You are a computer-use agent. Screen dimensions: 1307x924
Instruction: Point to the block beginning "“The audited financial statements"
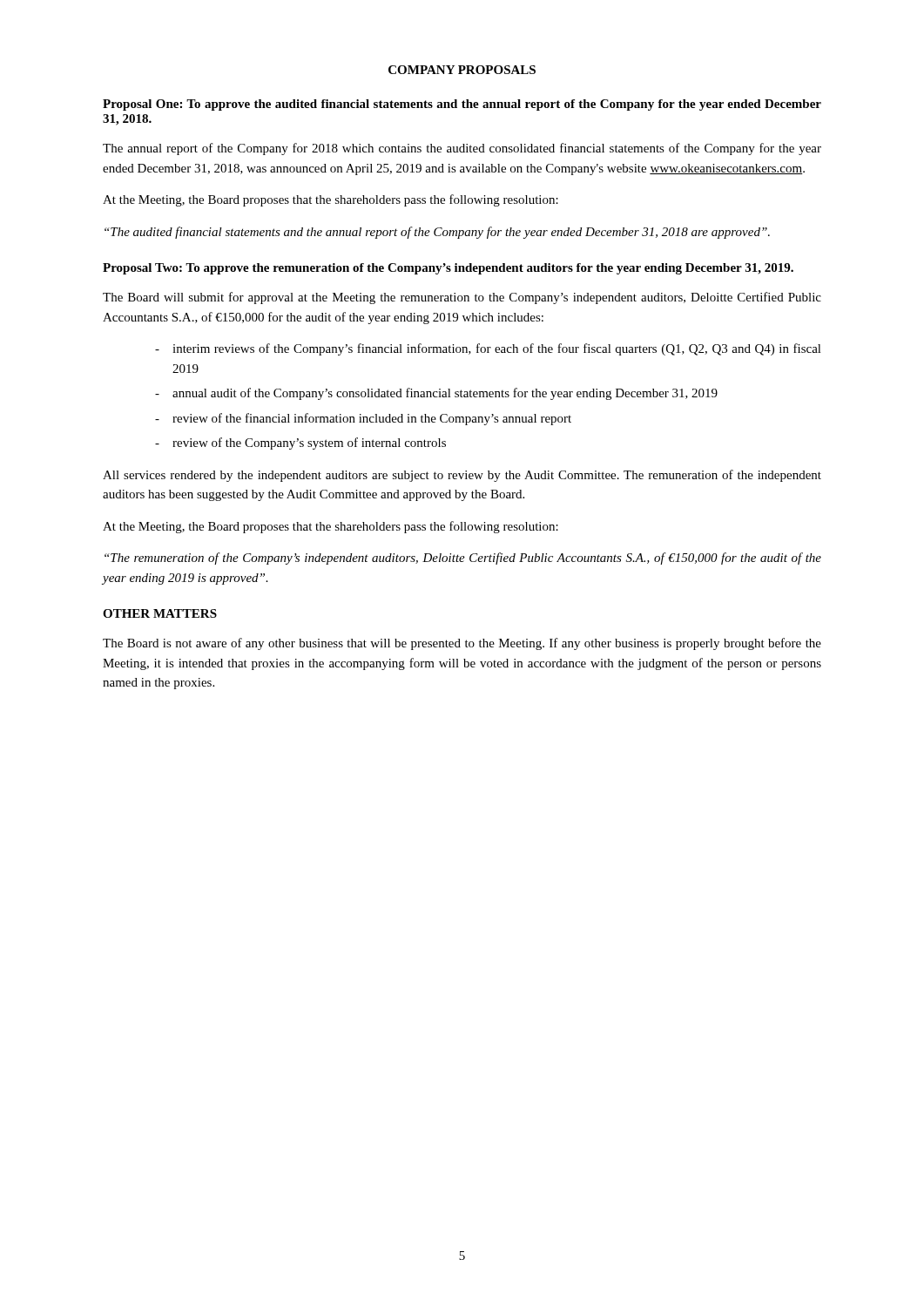437,231
